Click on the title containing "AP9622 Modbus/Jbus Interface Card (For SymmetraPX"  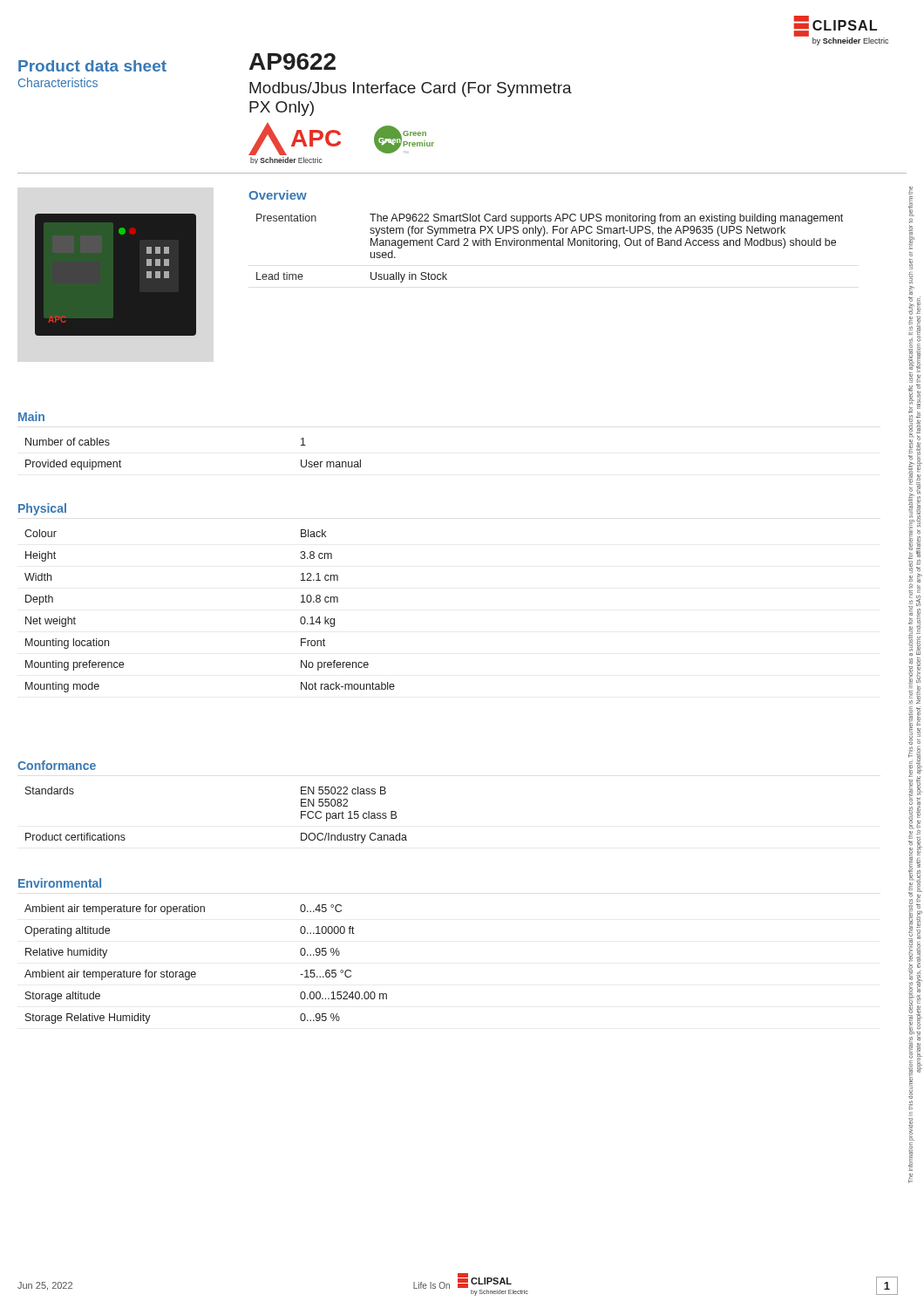(527, 82)
